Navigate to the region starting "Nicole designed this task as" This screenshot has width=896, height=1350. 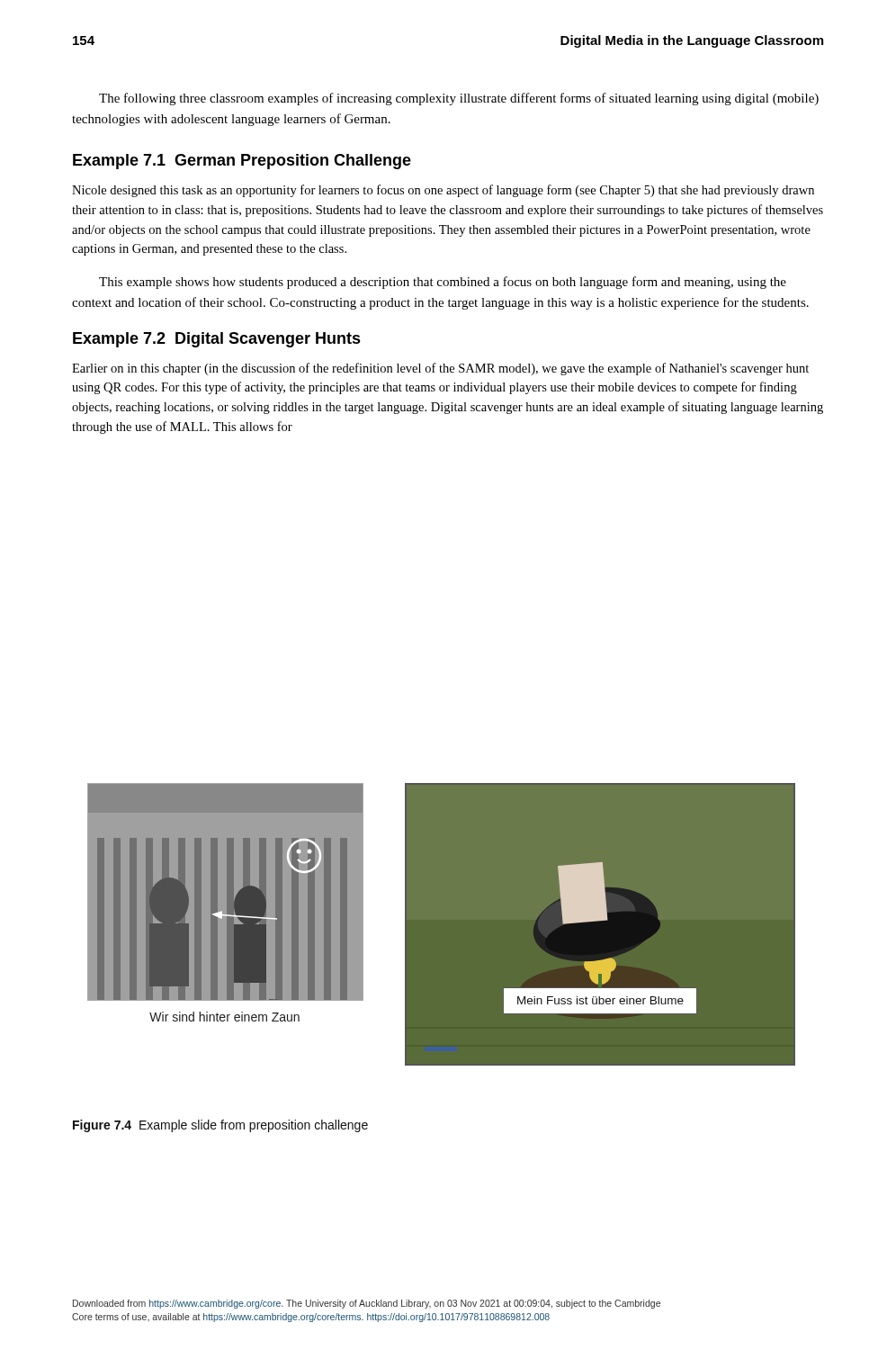(x=448, y=219)
